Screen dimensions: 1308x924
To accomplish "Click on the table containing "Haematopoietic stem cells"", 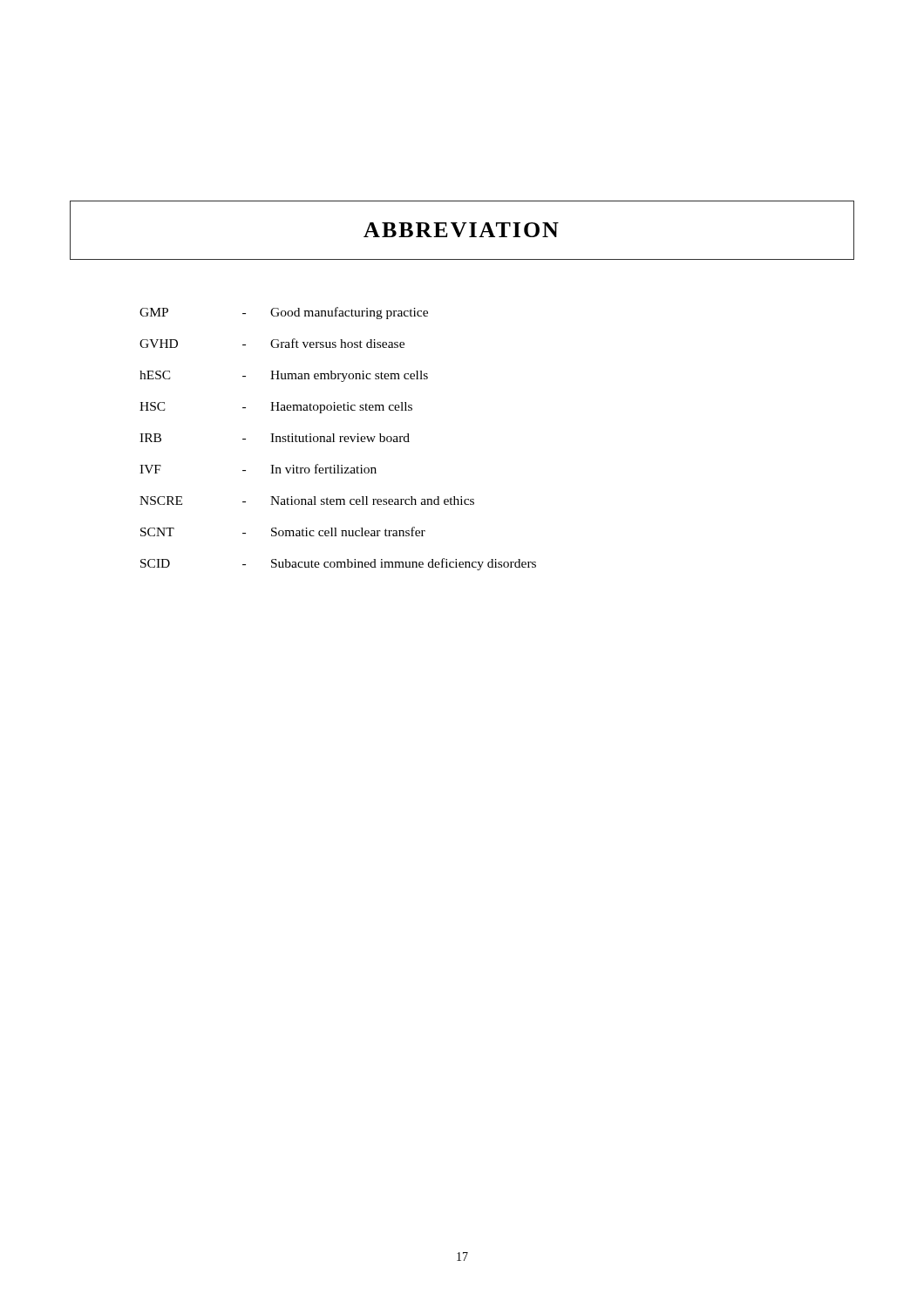I will (x=423, y=438).
